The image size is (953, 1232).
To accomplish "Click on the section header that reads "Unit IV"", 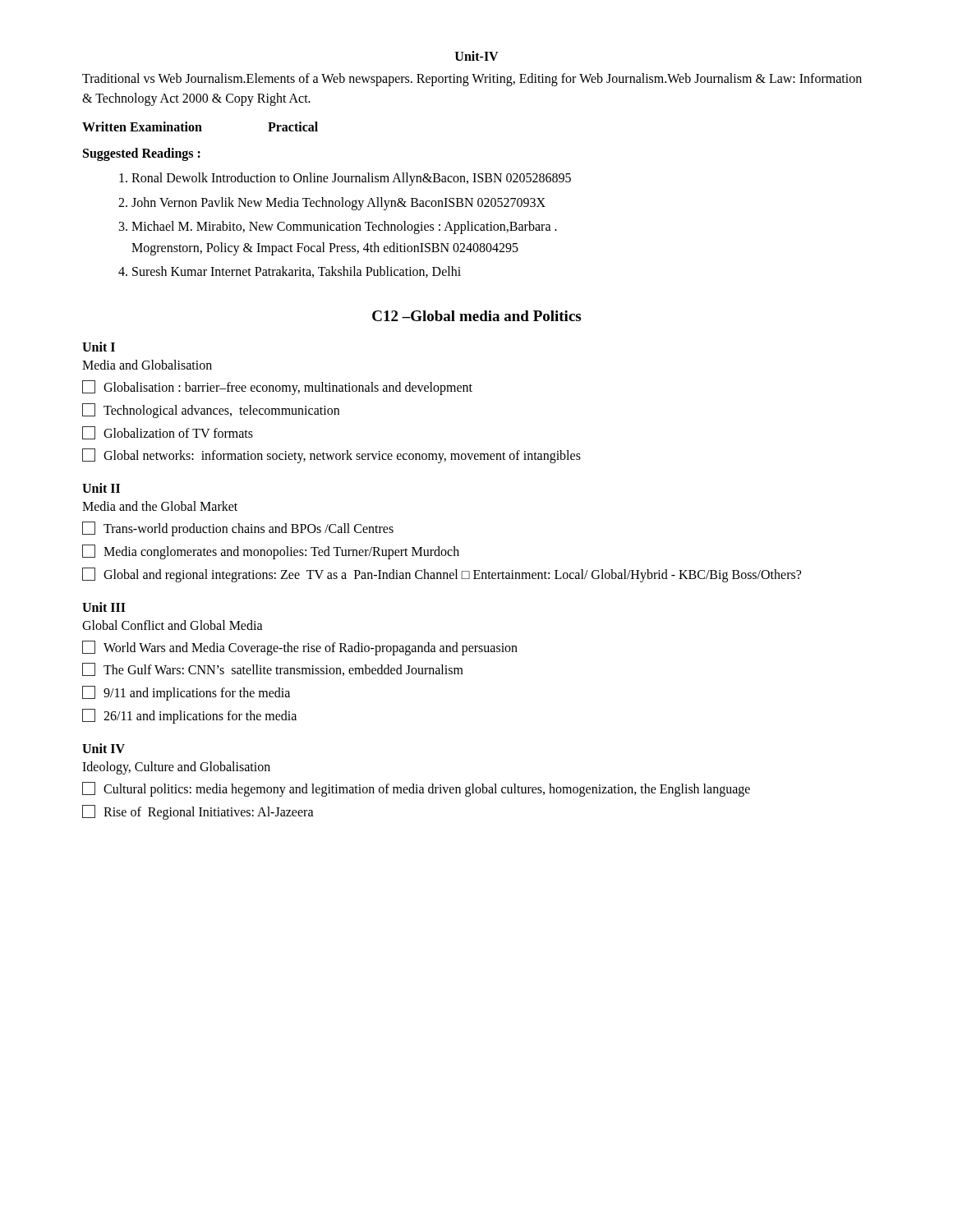I will click(103, 748).
